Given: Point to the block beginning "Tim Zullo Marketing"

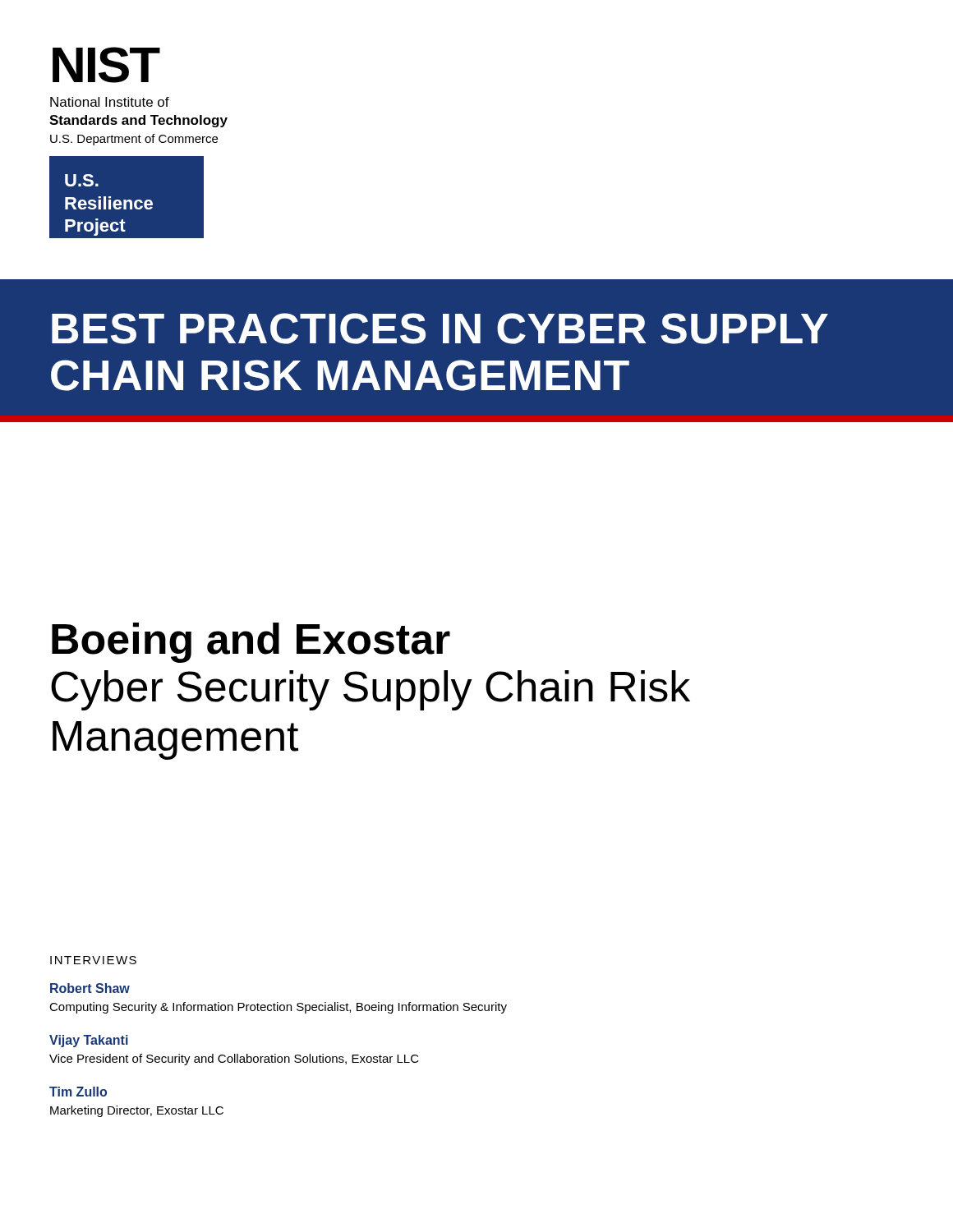Looking at the screenshot, I should click(x=78, y=1092).
